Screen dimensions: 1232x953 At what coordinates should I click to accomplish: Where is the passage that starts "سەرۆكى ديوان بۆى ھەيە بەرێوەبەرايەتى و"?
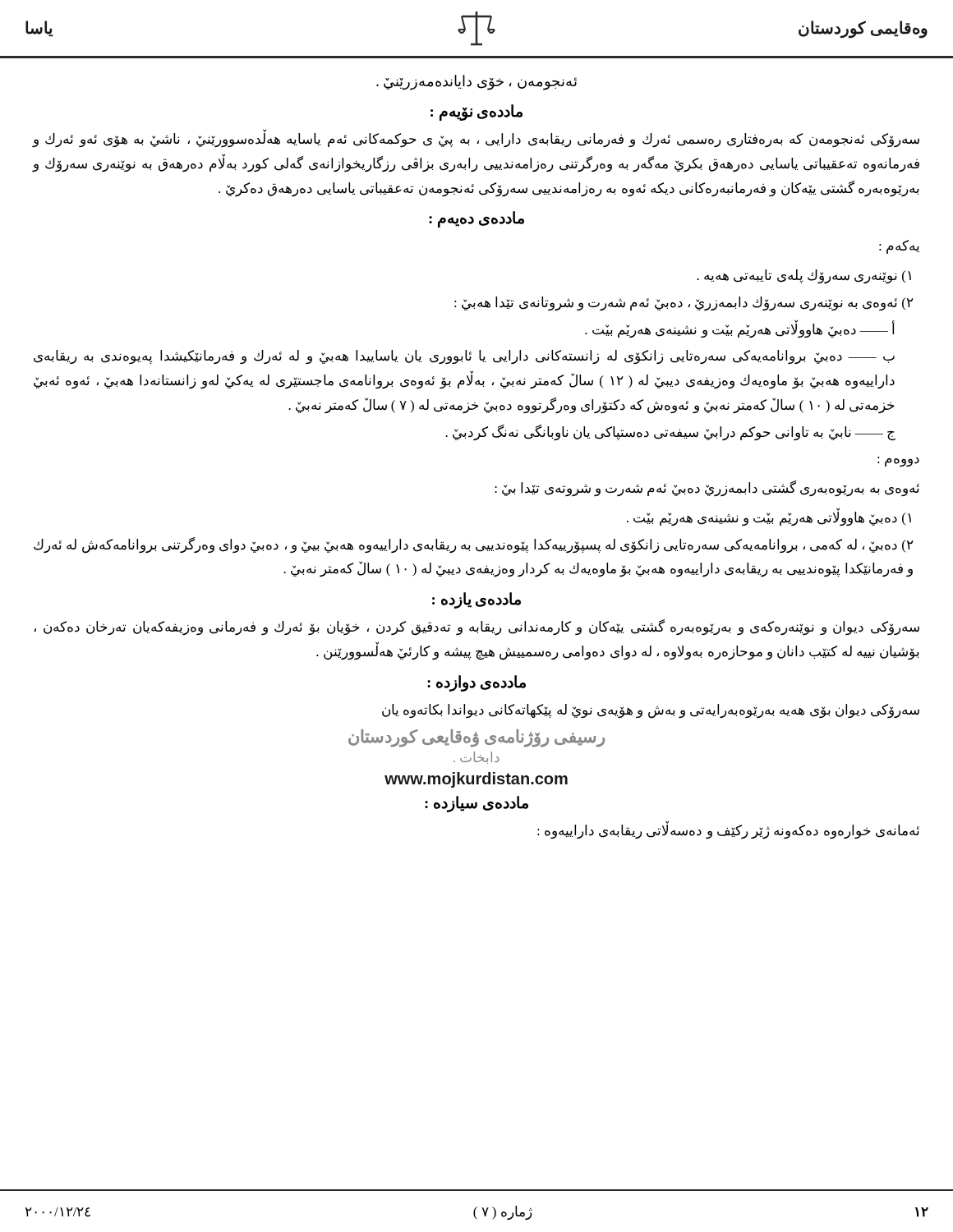[650, 710]
